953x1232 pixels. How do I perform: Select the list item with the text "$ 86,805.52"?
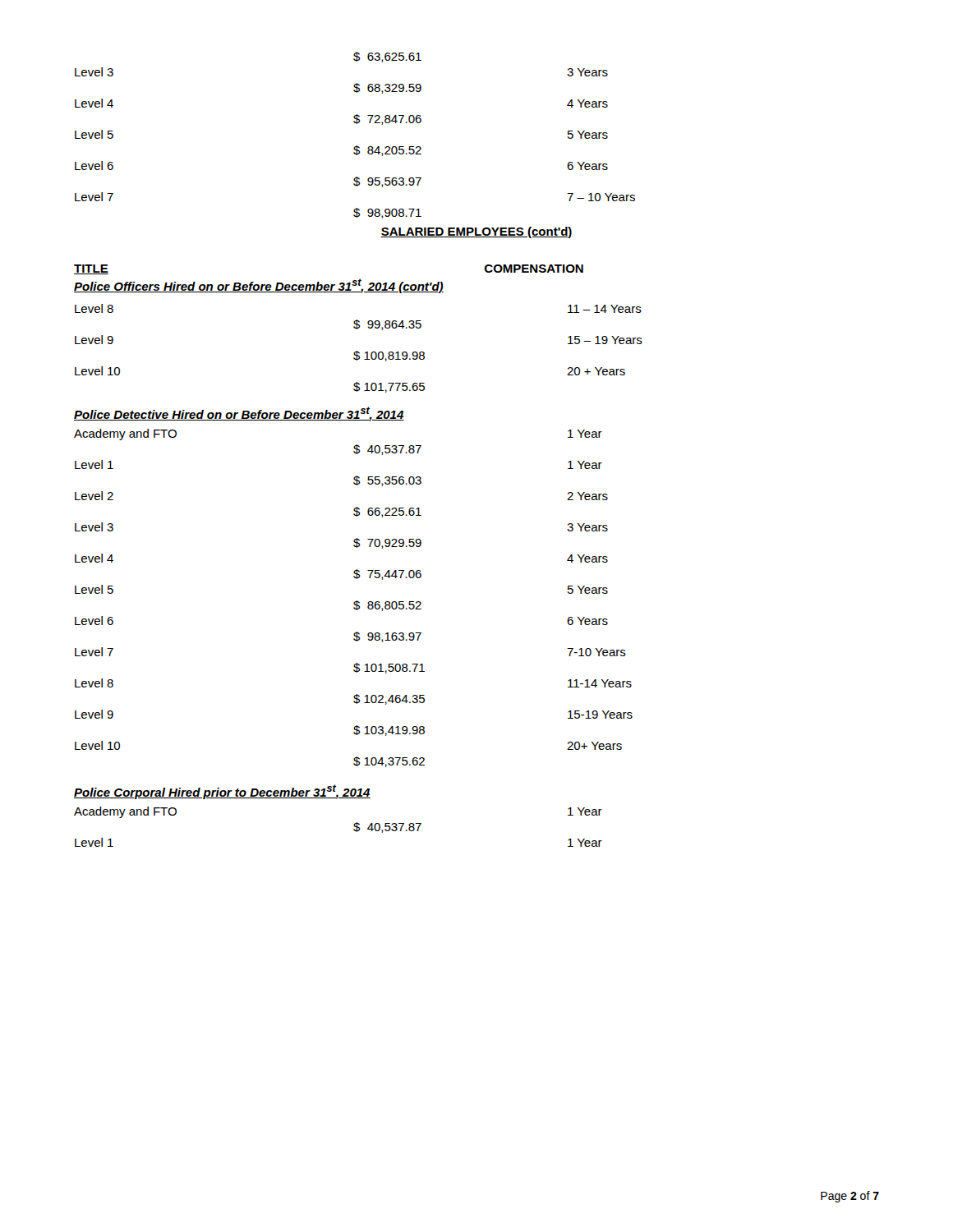pos(403,605)
